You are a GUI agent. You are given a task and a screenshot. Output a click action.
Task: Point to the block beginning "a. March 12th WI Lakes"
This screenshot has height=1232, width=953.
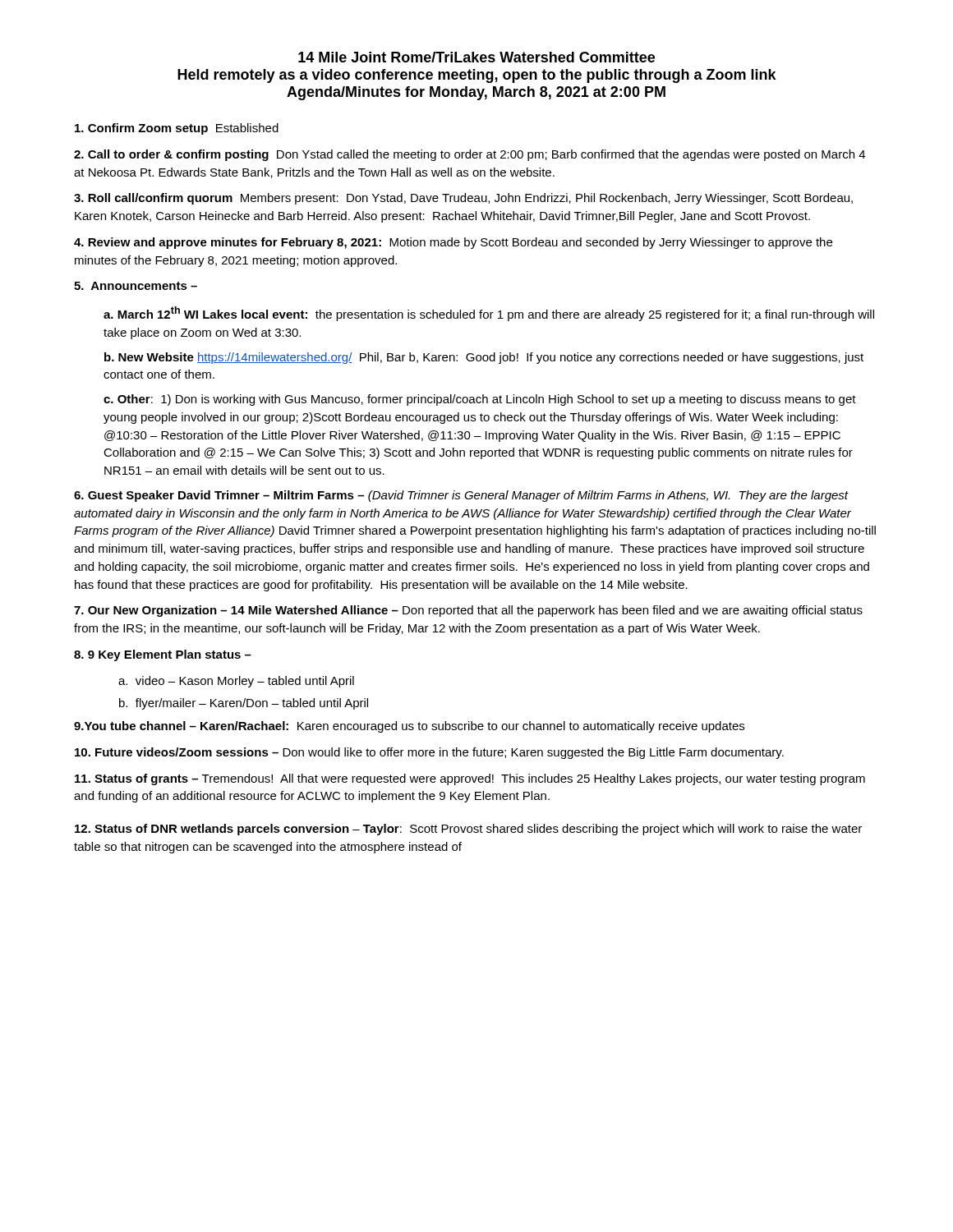489,322
